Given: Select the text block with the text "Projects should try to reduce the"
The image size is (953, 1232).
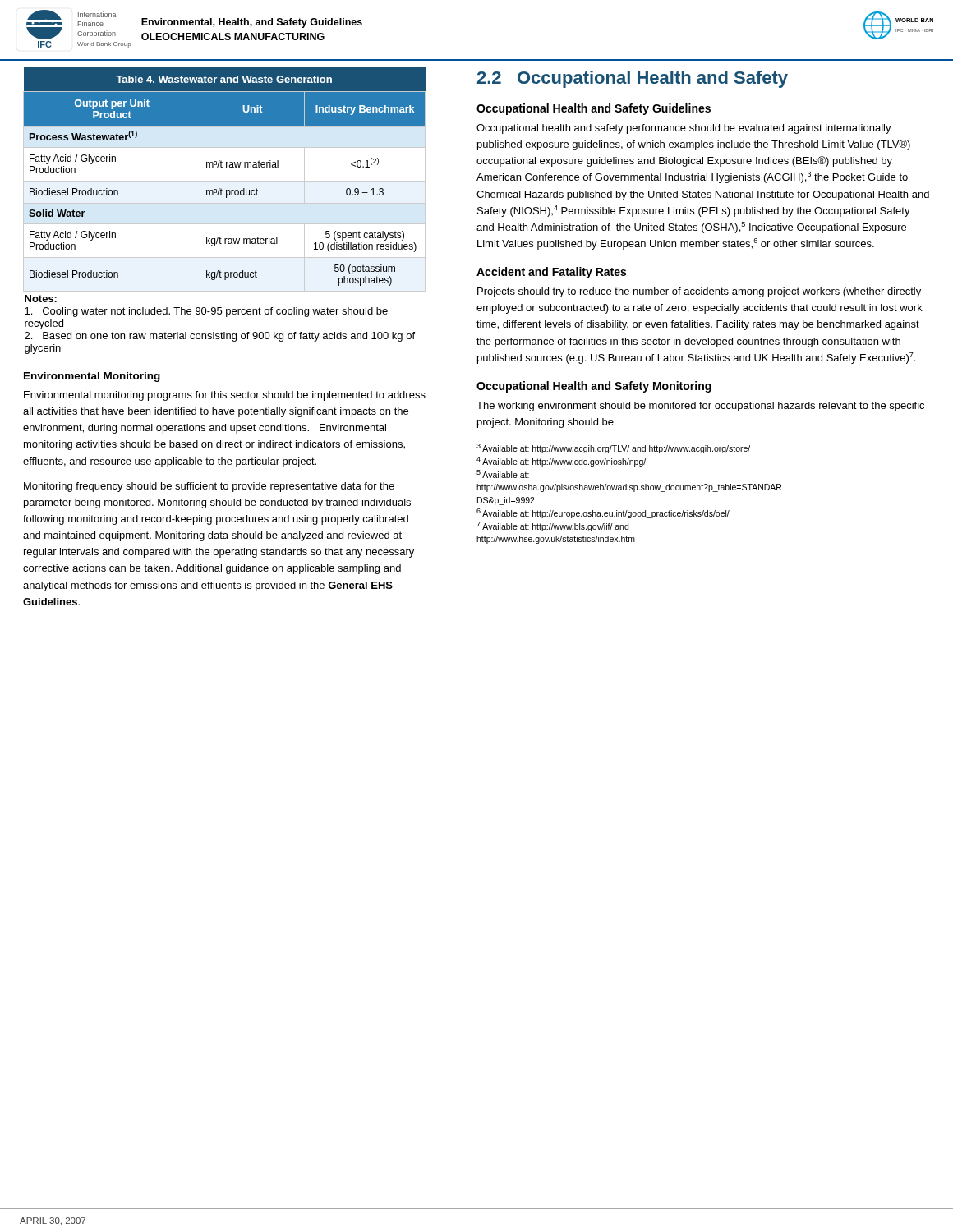Looking at the screenshot, I should click(699, 324).
